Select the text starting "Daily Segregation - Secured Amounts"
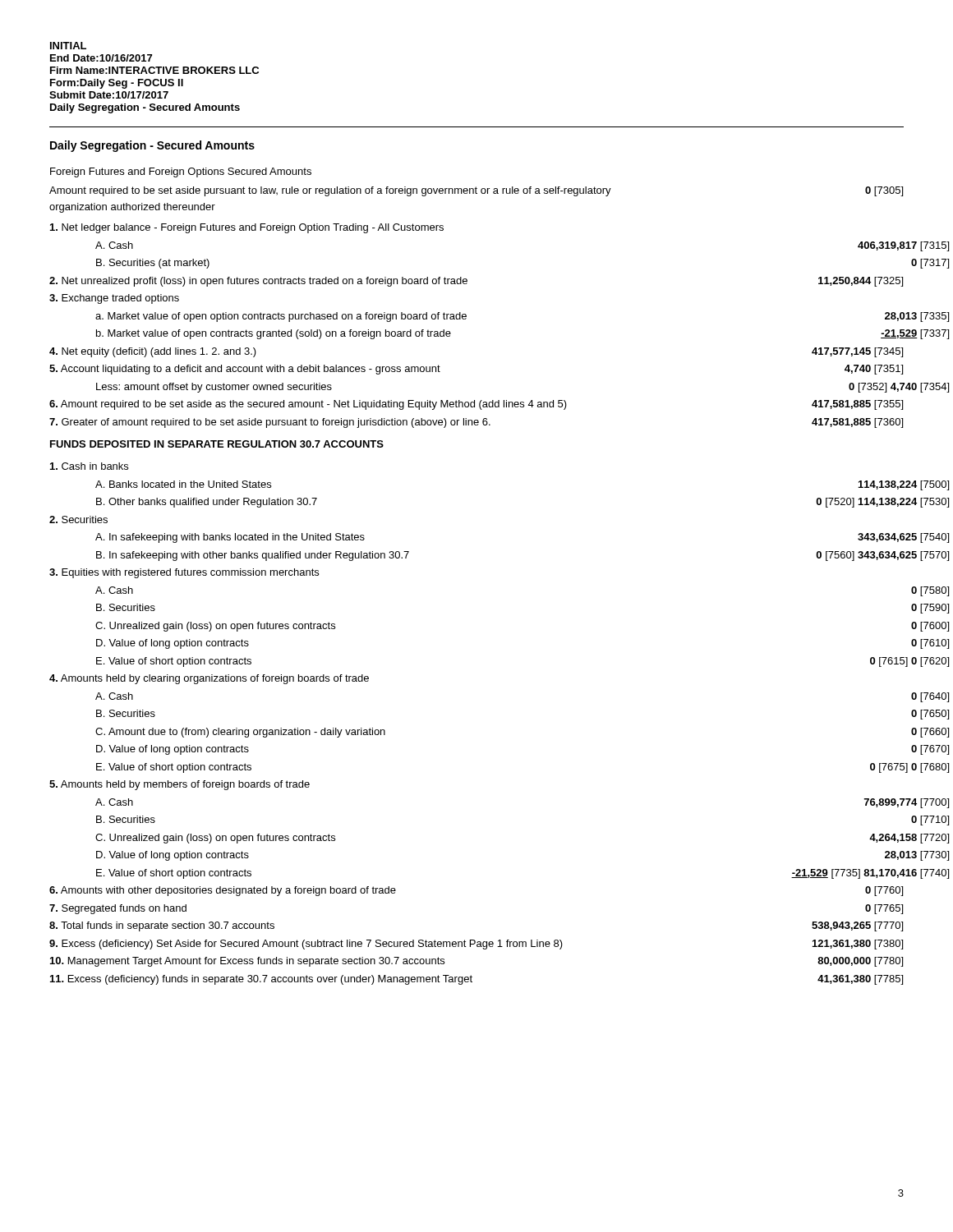 (152, 145)
